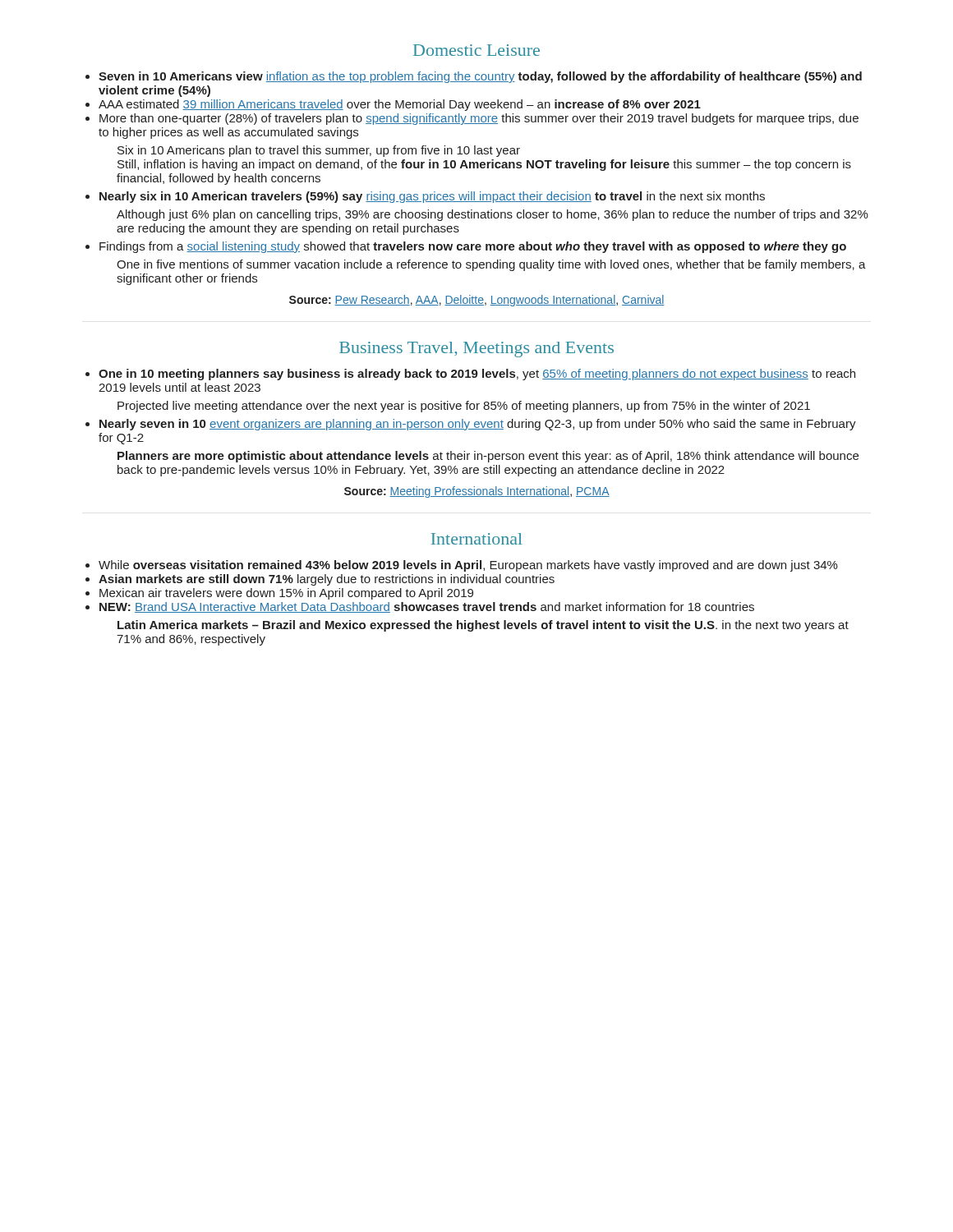
Task: Select the text block starting "Mexican air travelers"
Action: [485, 593]
